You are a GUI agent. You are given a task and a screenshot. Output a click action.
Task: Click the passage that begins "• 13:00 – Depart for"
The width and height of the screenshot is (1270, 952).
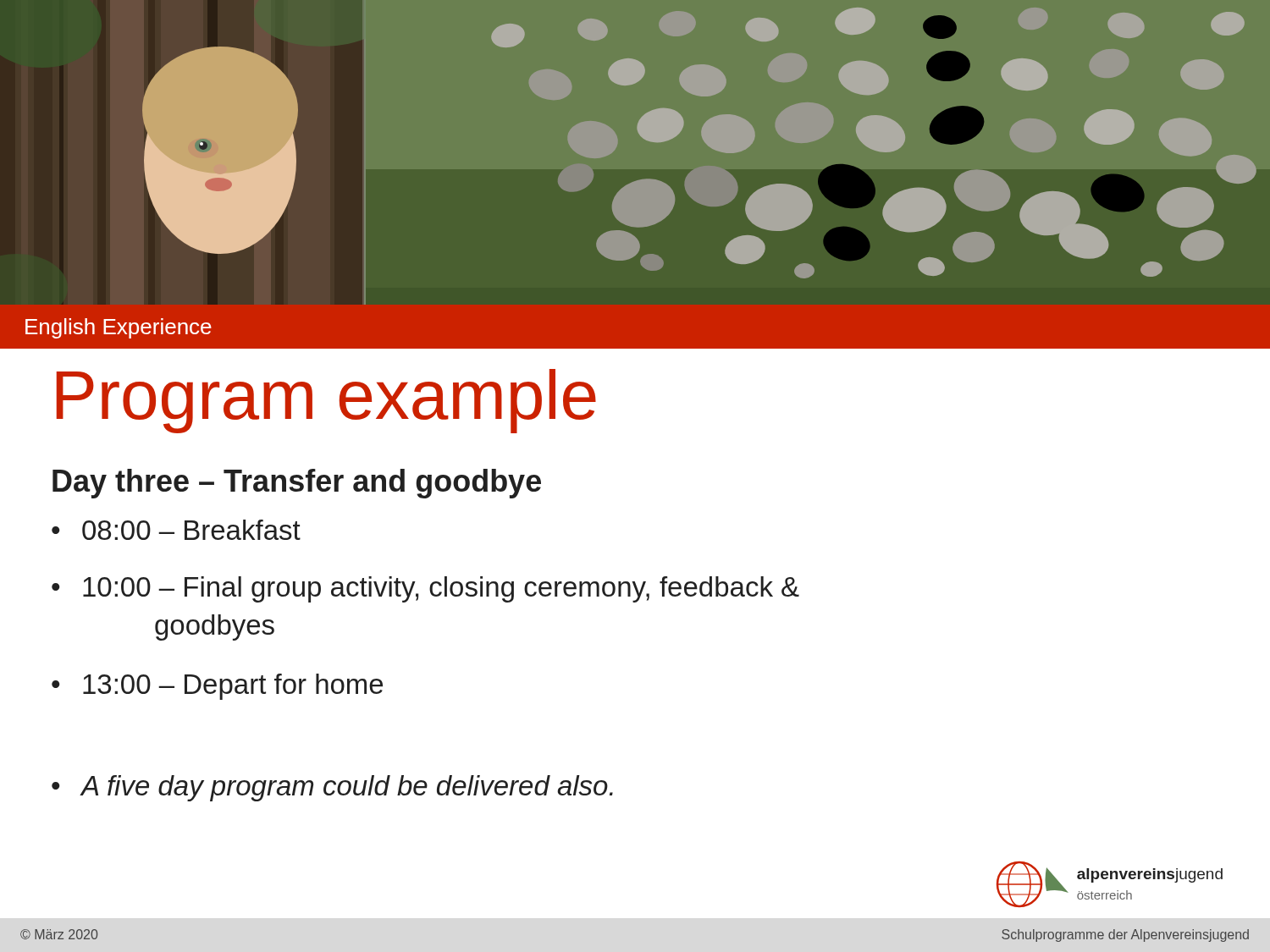click(x=217, y=687)
